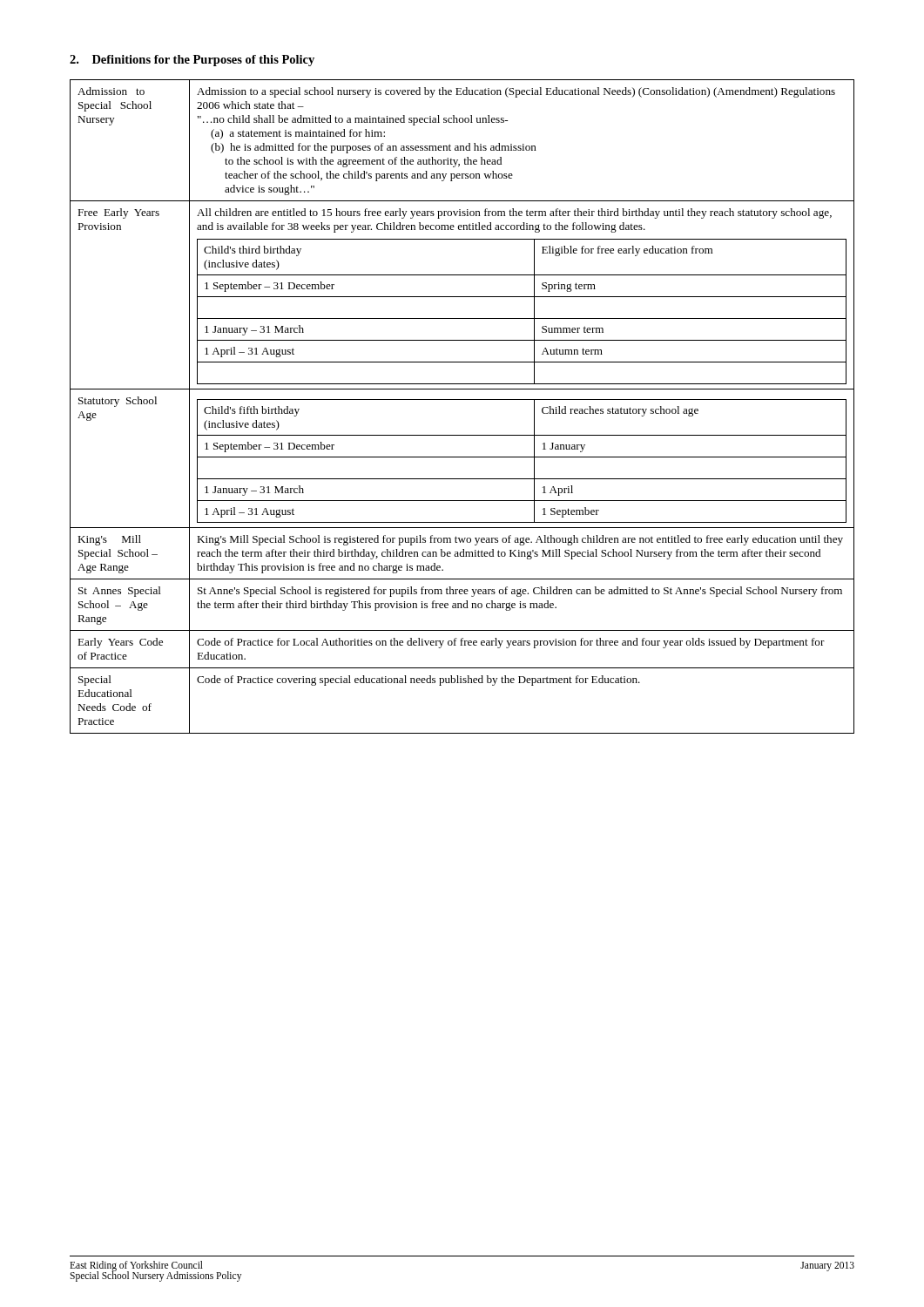The image size is (924, 1307).
Task: Click on the table containing "Admission to a"
Action: click(462, 406)
